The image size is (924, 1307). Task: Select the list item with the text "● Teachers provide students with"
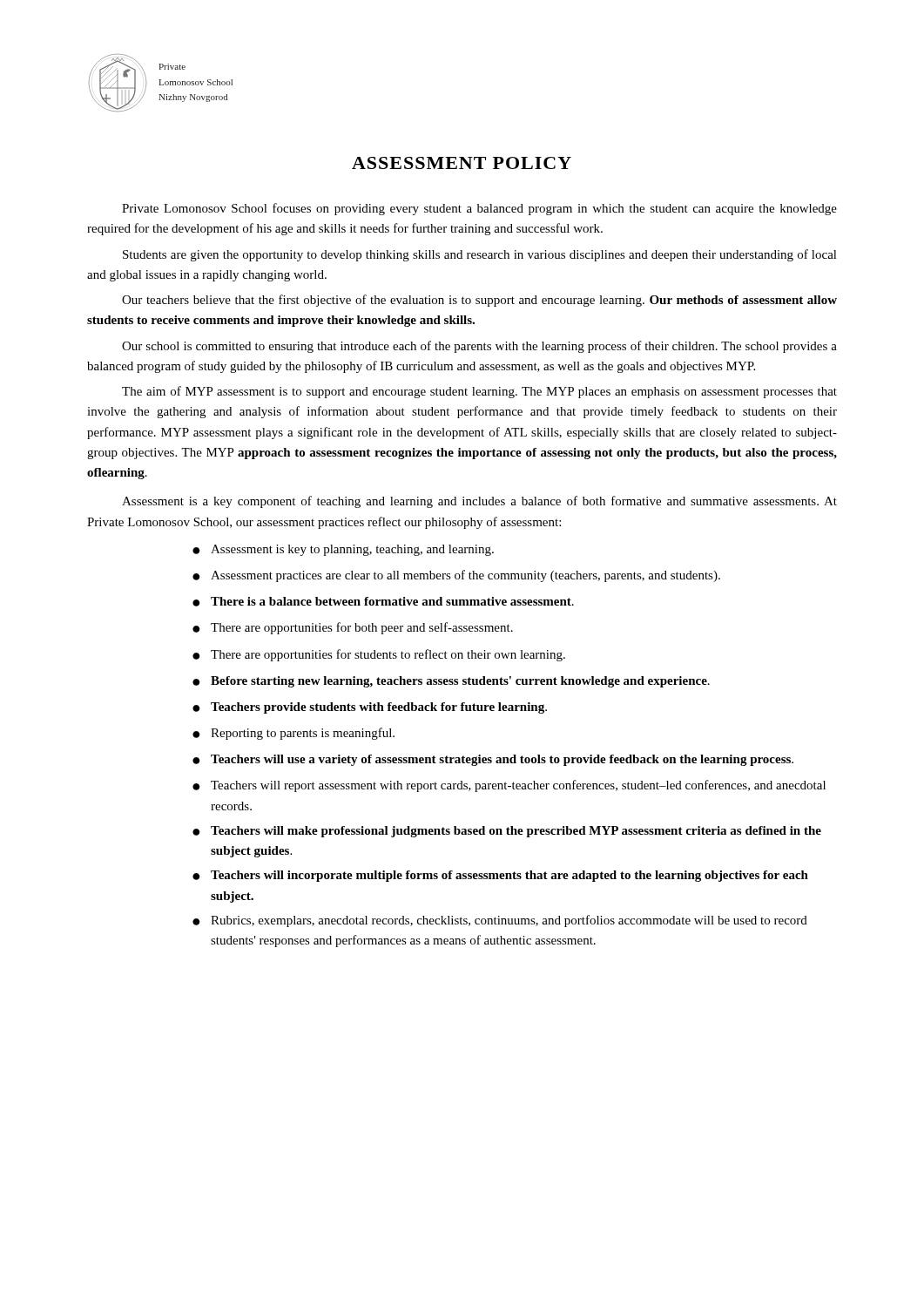514,708
